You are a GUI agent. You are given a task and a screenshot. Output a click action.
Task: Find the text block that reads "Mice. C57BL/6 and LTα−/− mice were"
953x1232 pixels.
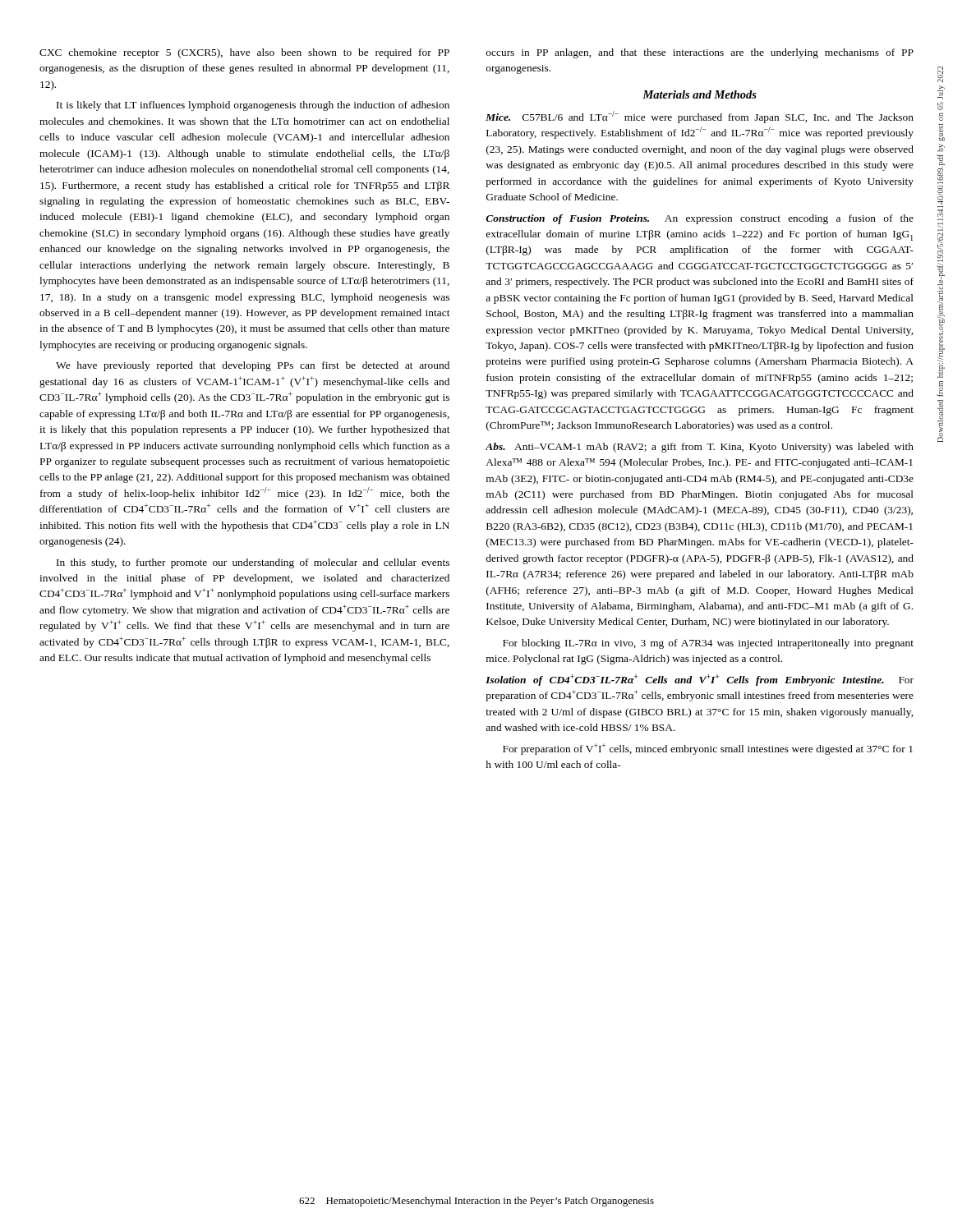pos(700,157)
